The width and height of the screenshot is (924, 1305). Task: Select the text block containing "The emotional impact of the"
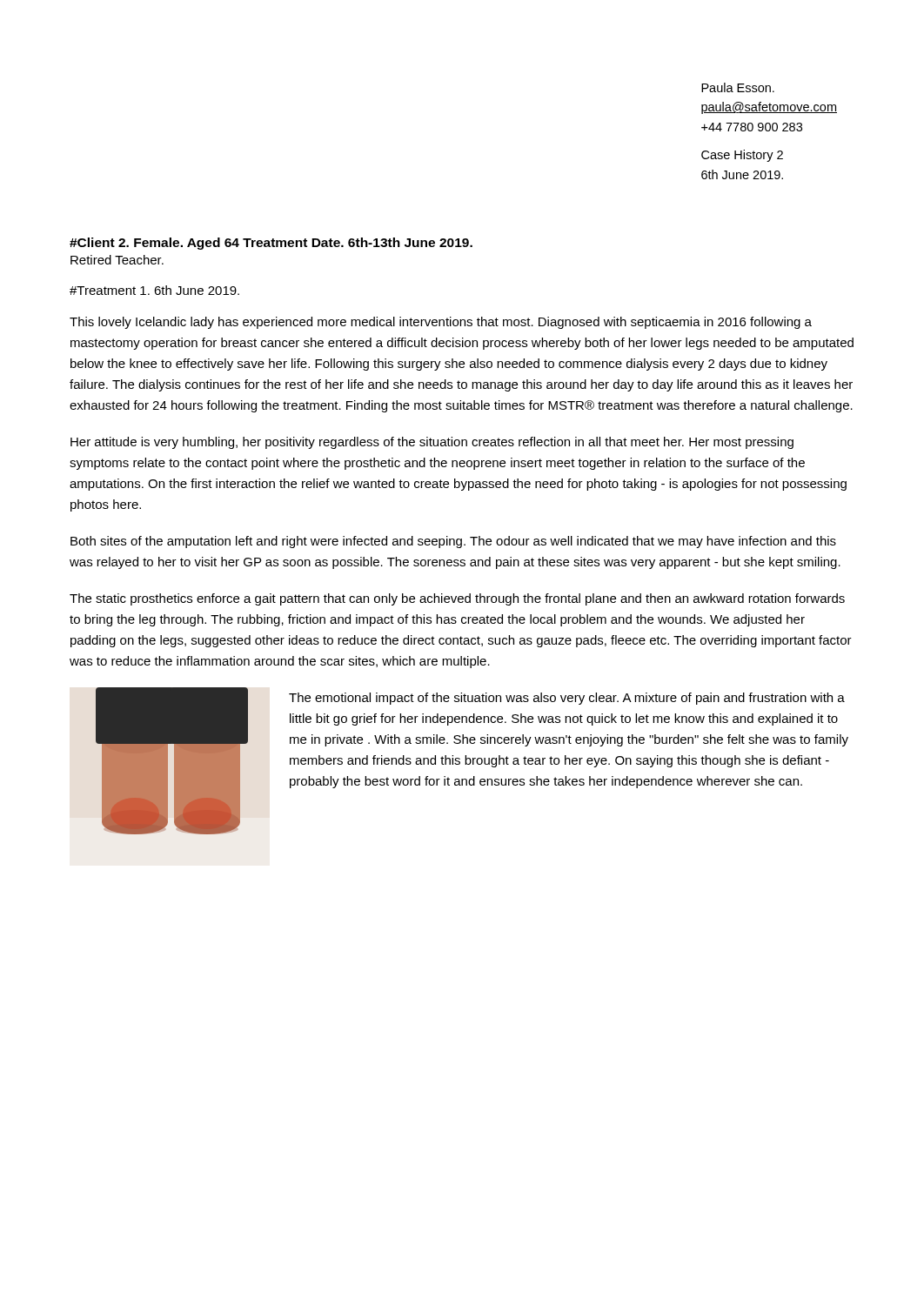pos(569,739)
